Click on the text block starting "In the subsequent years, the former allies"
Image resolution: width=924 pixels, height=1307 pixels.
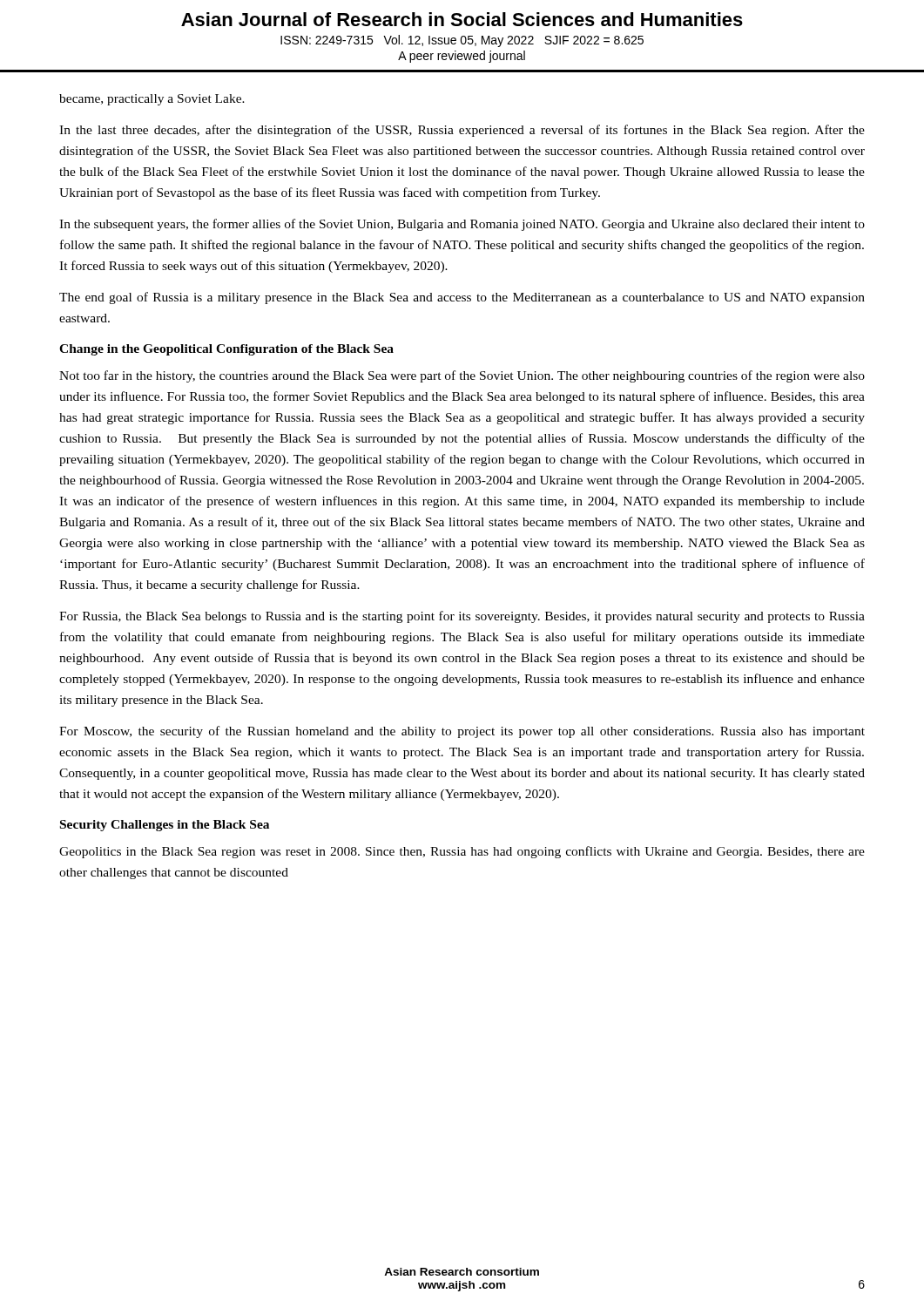tap(462, 244)
